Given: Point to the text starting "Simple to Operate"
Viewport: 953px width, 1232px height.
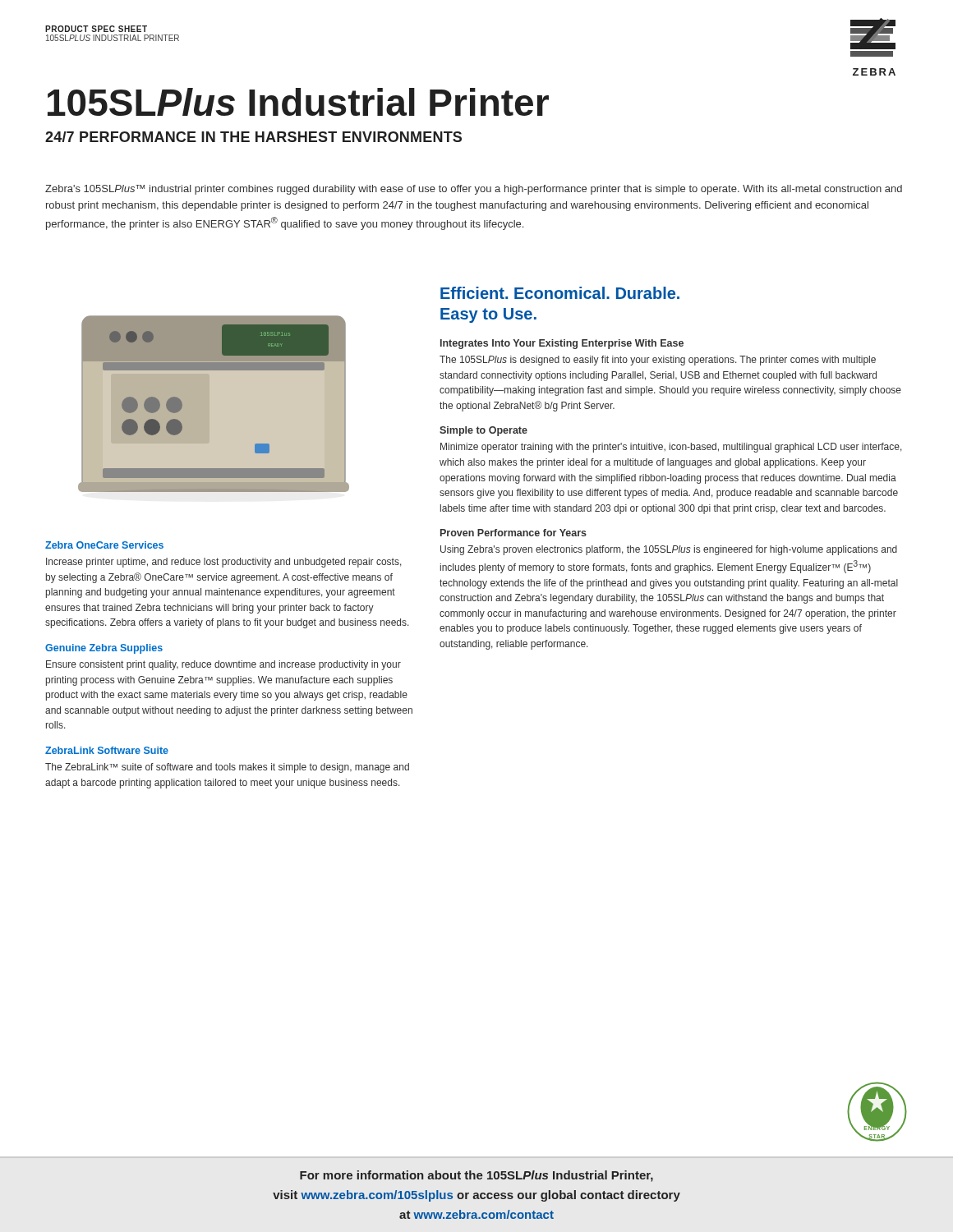Looking at the screenshot, I should (x=483, y=431).
